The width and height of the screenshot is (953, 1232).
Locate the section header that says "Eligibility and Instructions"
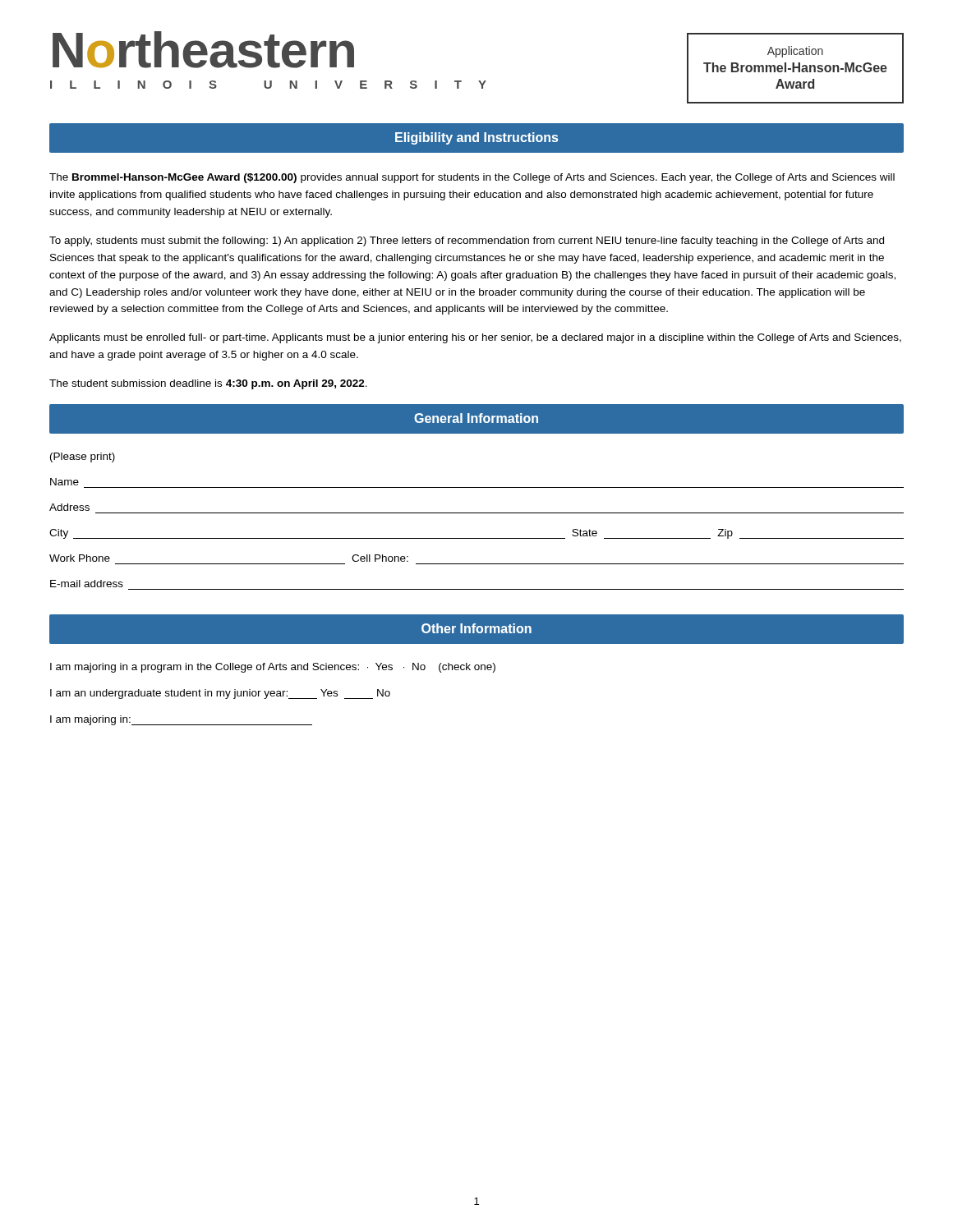476,138
